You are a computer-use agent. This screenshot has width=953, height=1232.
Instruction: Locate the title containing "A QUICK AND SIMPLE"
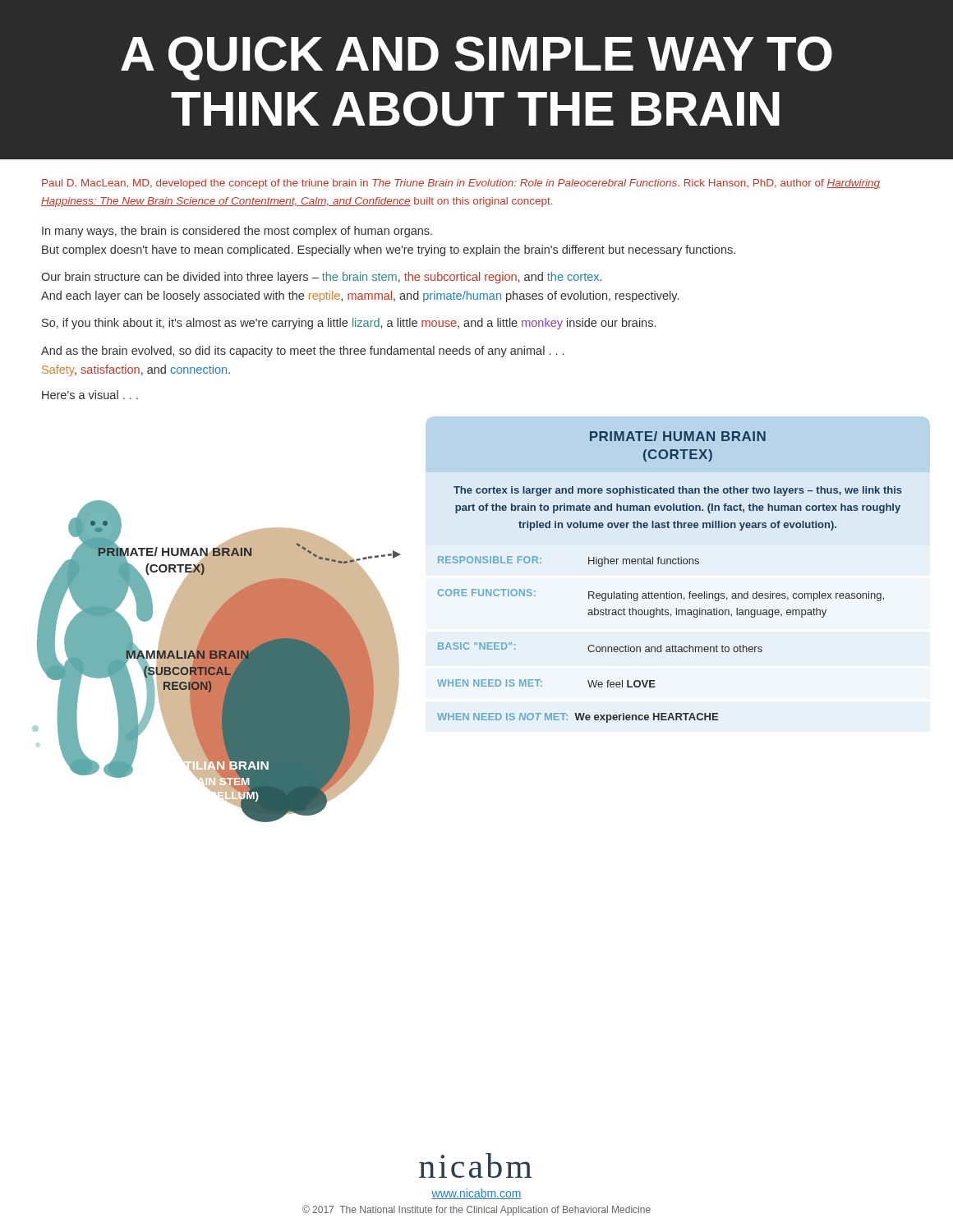[x=476, y=81]
